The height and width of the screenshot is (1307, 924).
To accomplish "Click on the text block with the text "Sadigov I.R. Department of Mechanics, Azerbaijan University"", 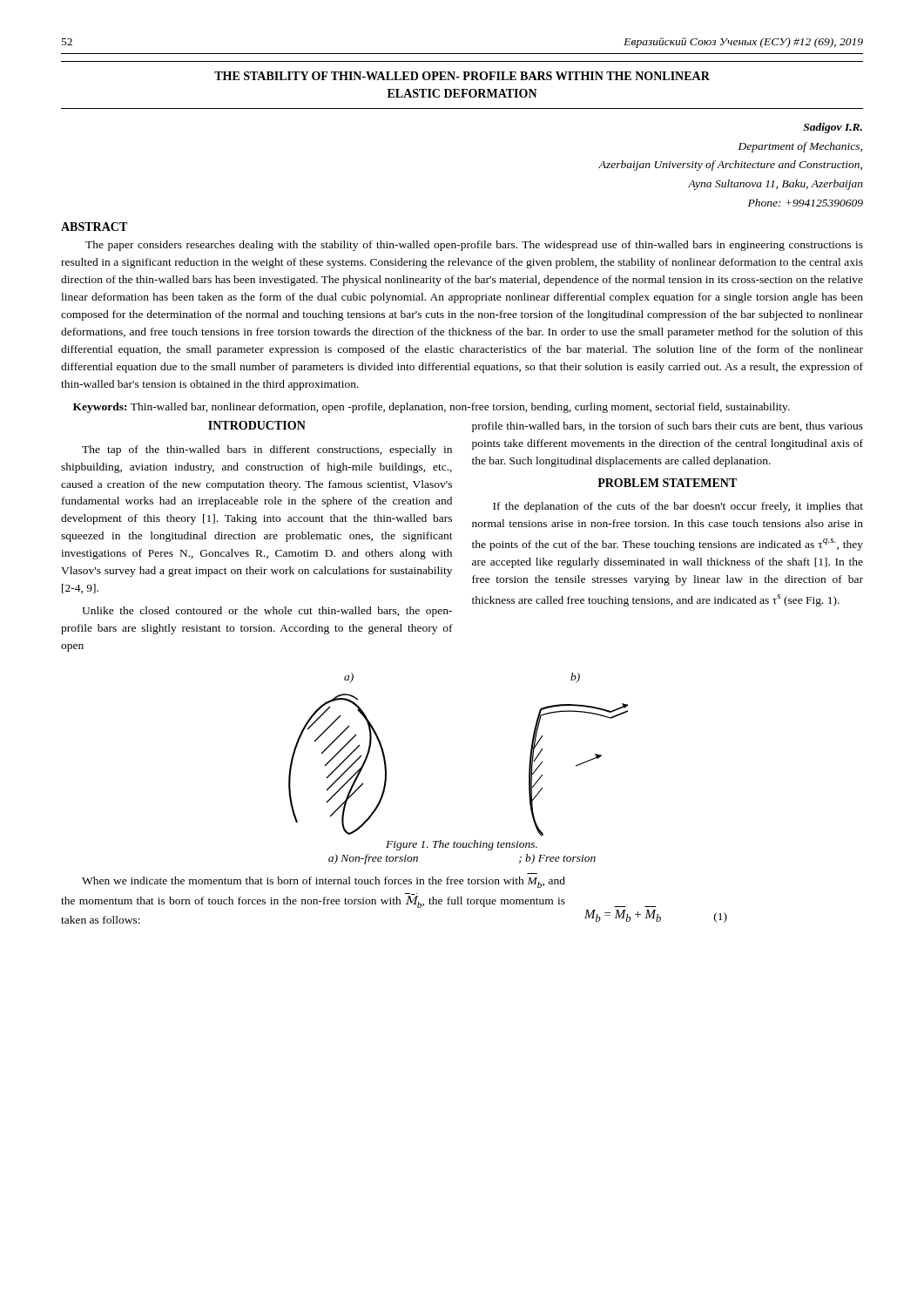I will pos(731,165).
